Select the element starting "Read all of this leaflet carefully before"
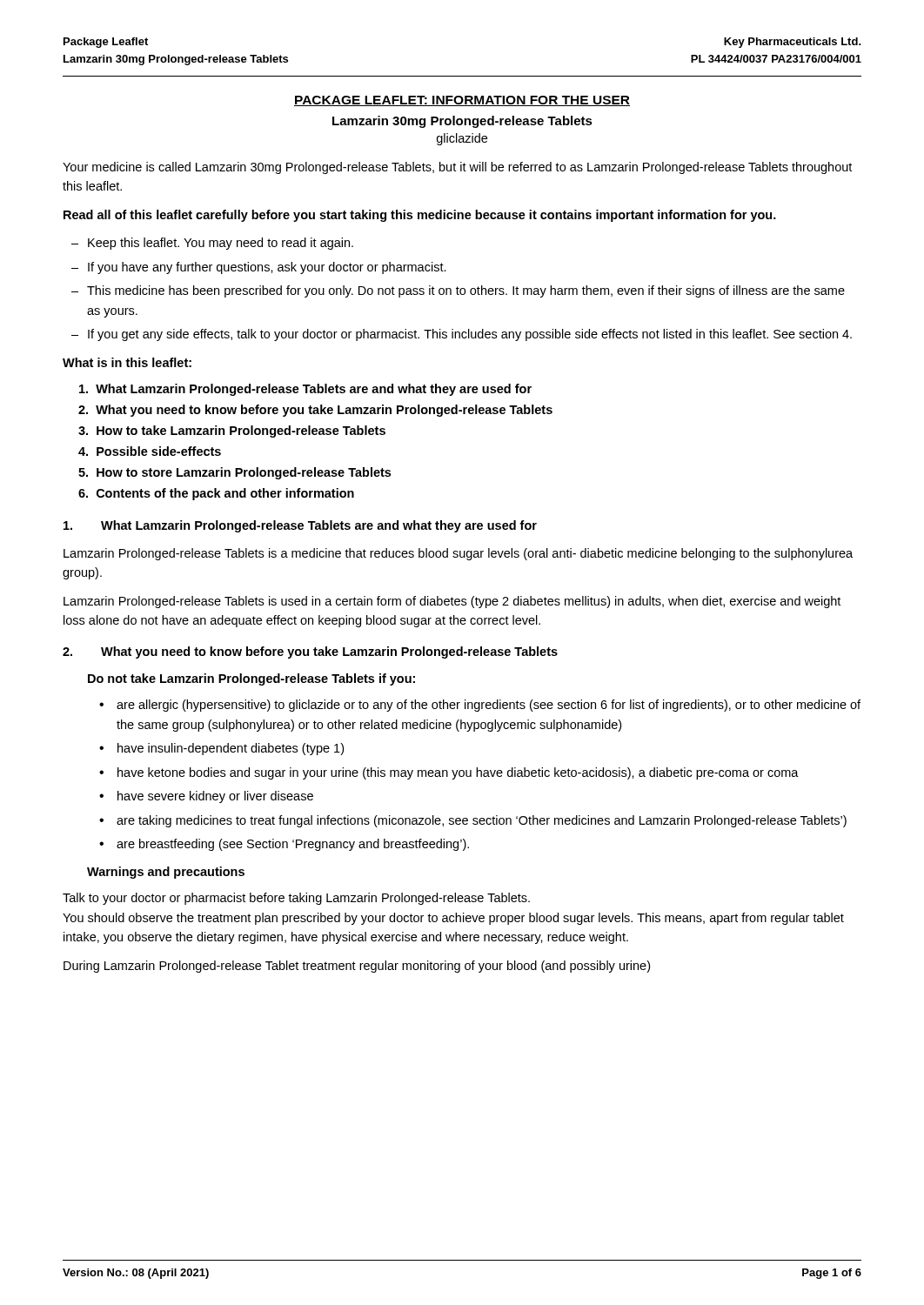924x1305 pixels. (419, 215)
